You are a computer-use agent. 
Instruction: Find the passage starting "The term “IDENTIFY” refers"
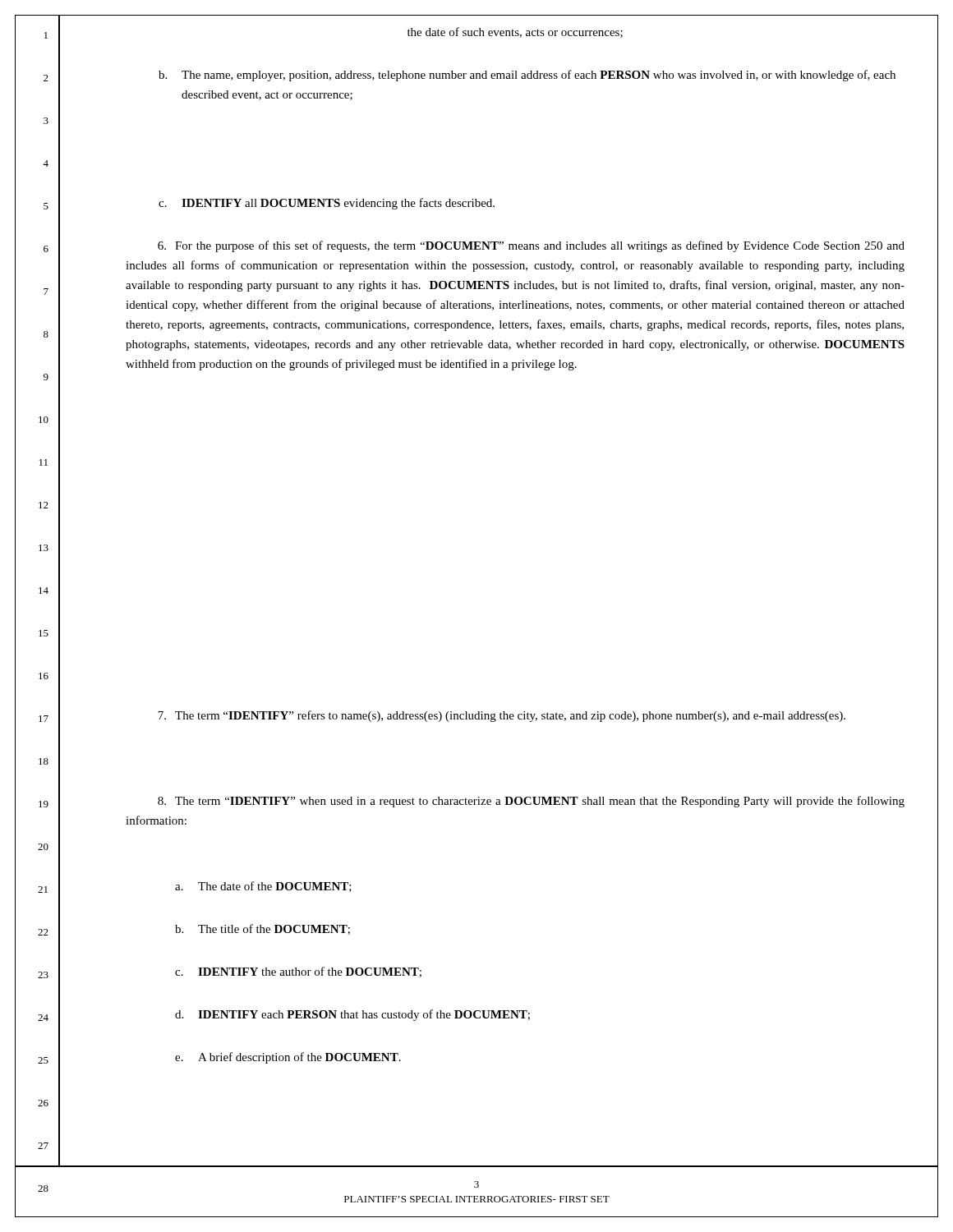coord(486,715)
